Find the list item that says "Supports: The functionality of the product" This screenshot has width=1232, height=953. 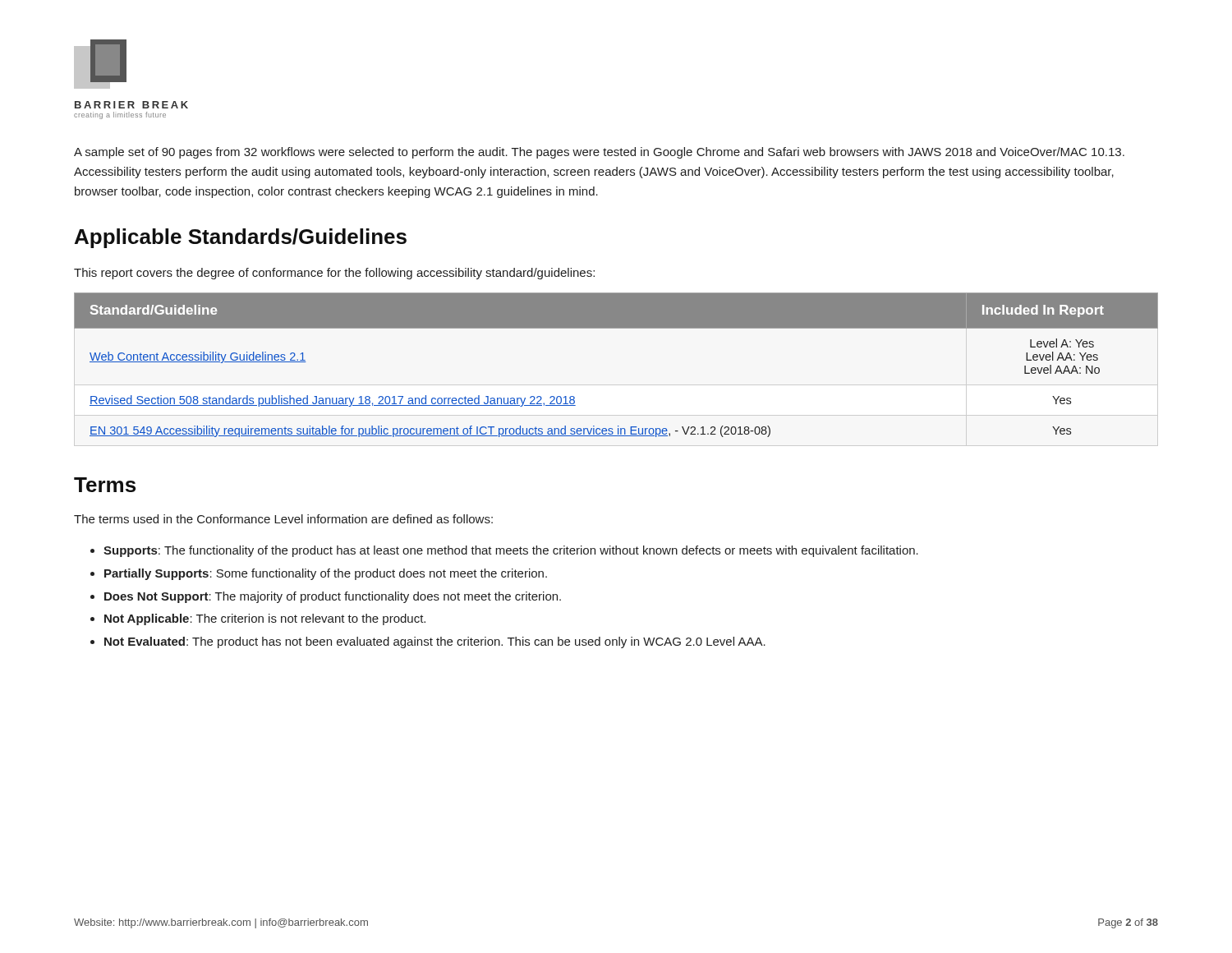click(x=631, y=551)
